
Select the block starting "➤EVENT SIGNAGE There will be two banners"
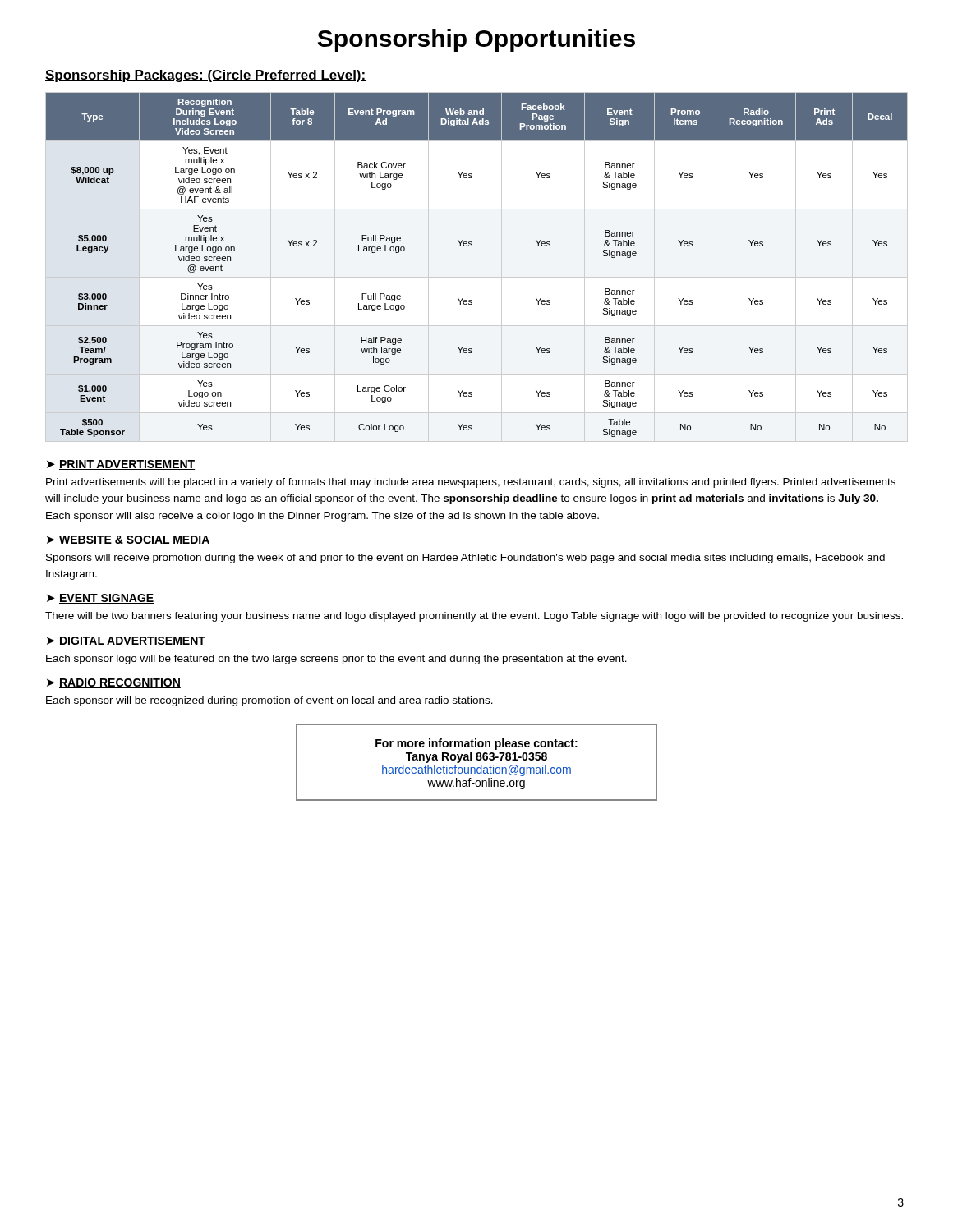point(476,608)
